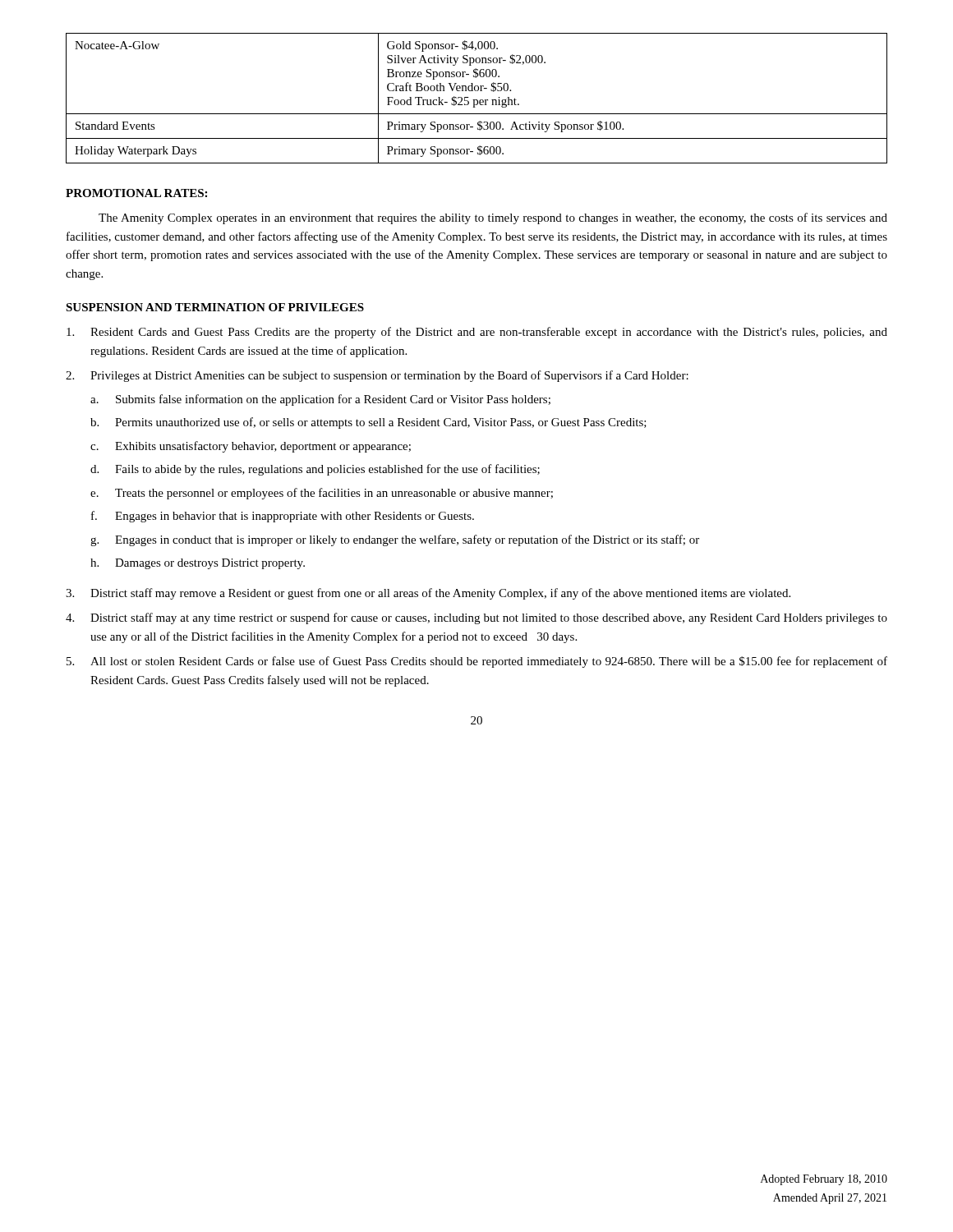Screen dimensions: 1232x953
Task: Locate the table with the text "Primary Sponsor- $600."
Action: 476,98
